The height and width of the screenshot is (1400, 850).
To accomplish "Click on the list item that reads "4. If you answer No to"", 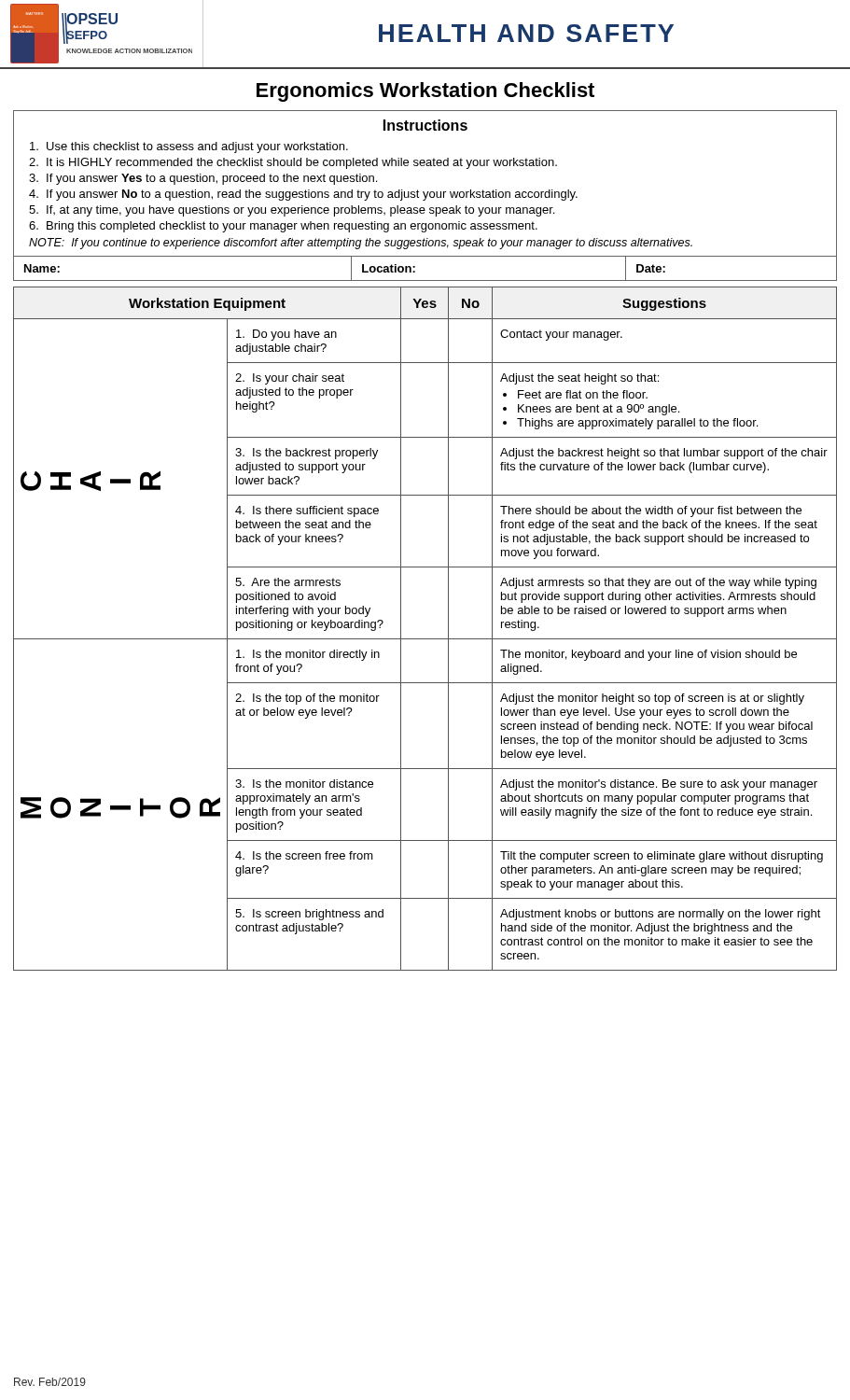I will click(x=304, y=194).
